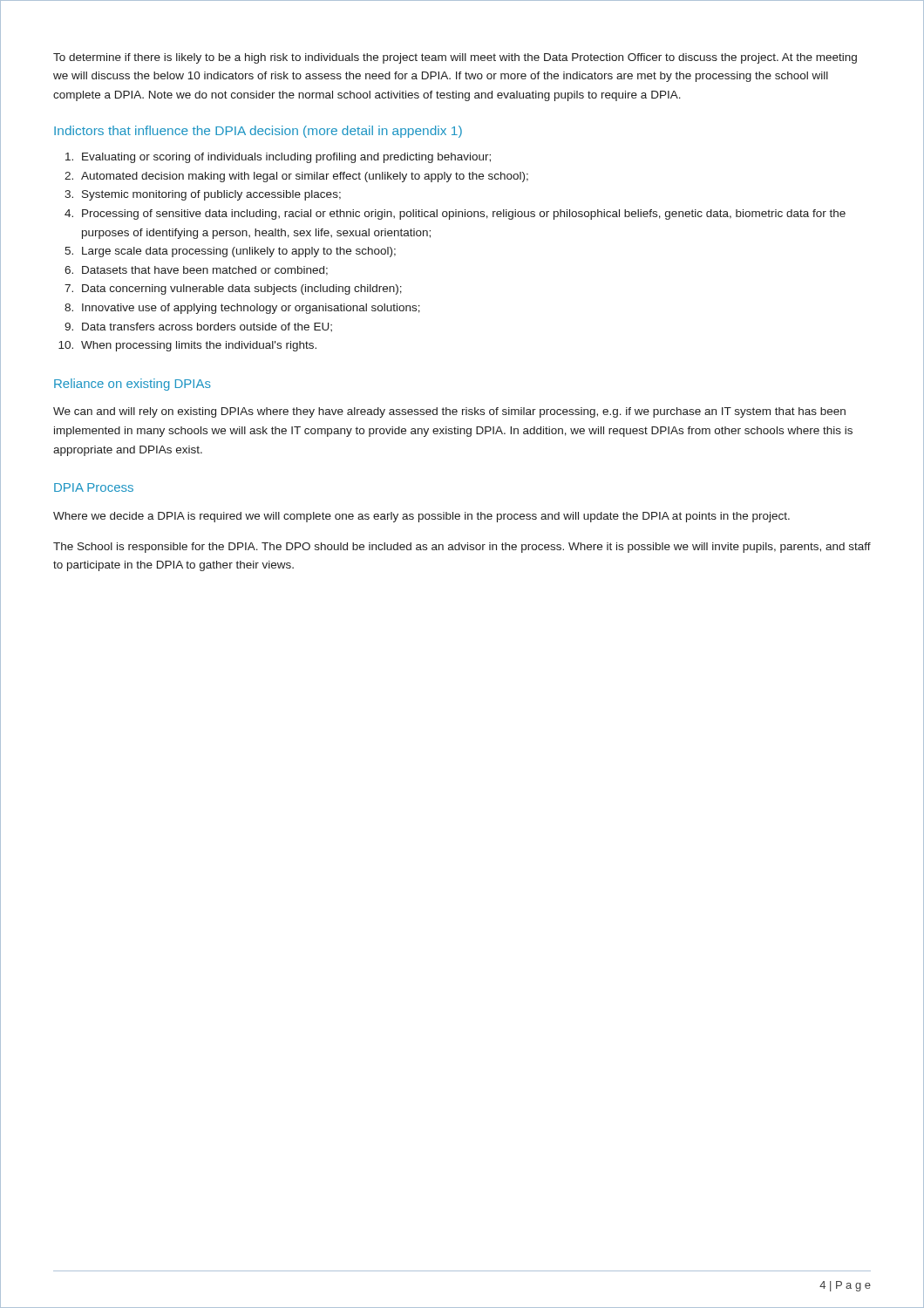Locate the text block containing "To determine if there is likely to be"
Screen dimensions: 1308x924
[x=462, y=76]
